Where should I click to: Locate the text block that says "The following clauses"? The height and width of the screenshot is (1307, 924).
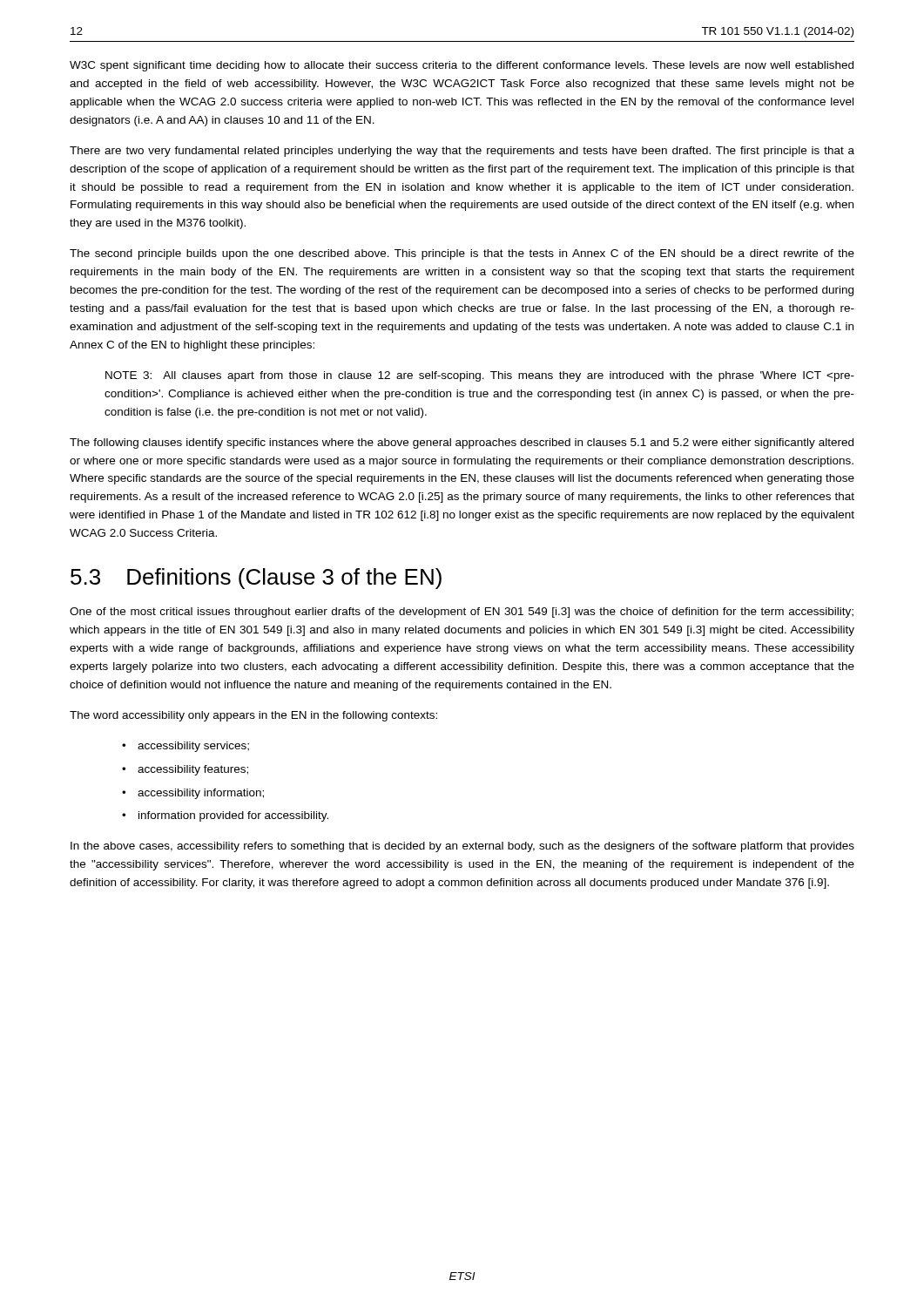(462, 487)
